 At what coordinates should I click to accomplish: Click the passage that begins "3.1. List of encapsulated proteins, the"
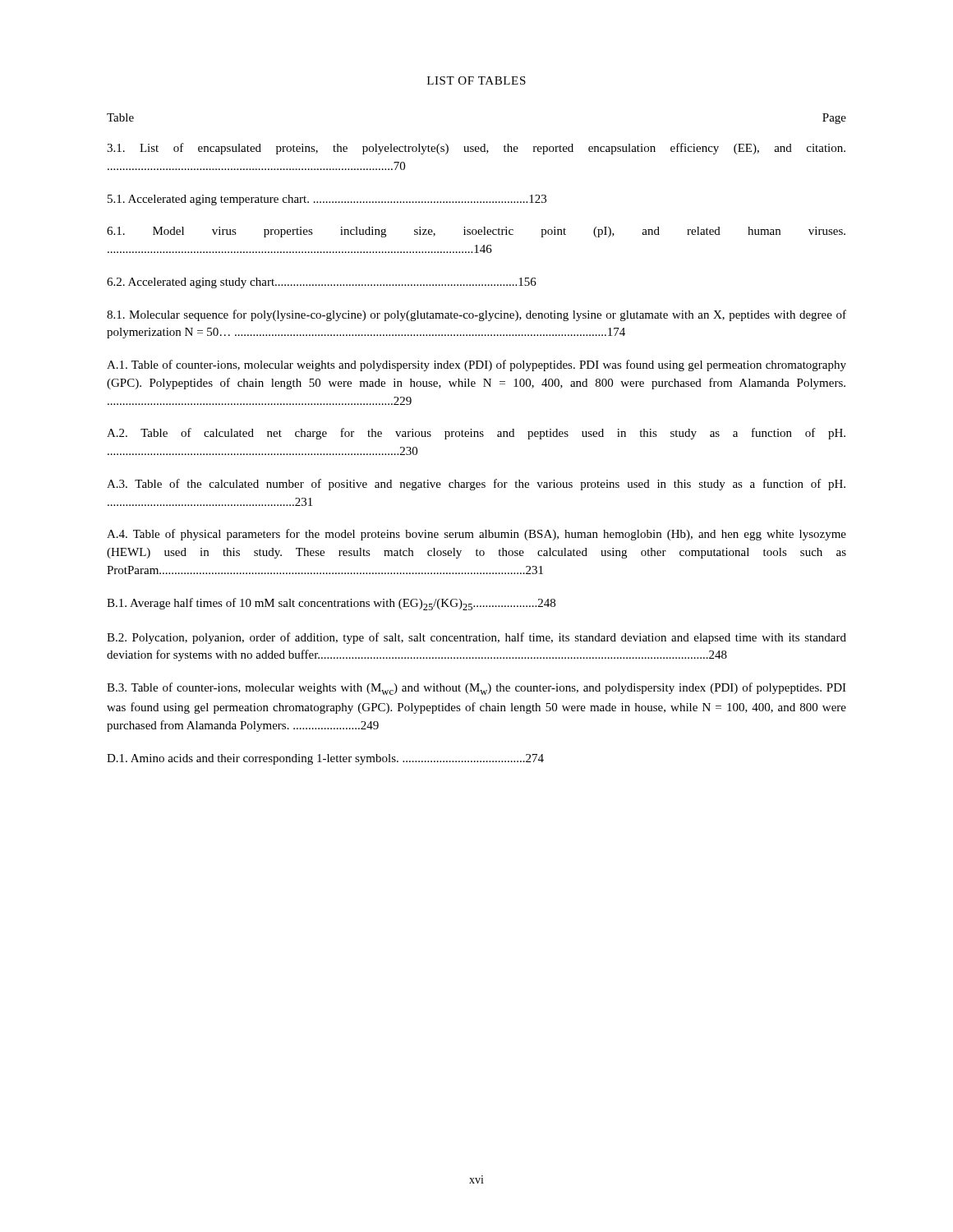tap(476, 157)
